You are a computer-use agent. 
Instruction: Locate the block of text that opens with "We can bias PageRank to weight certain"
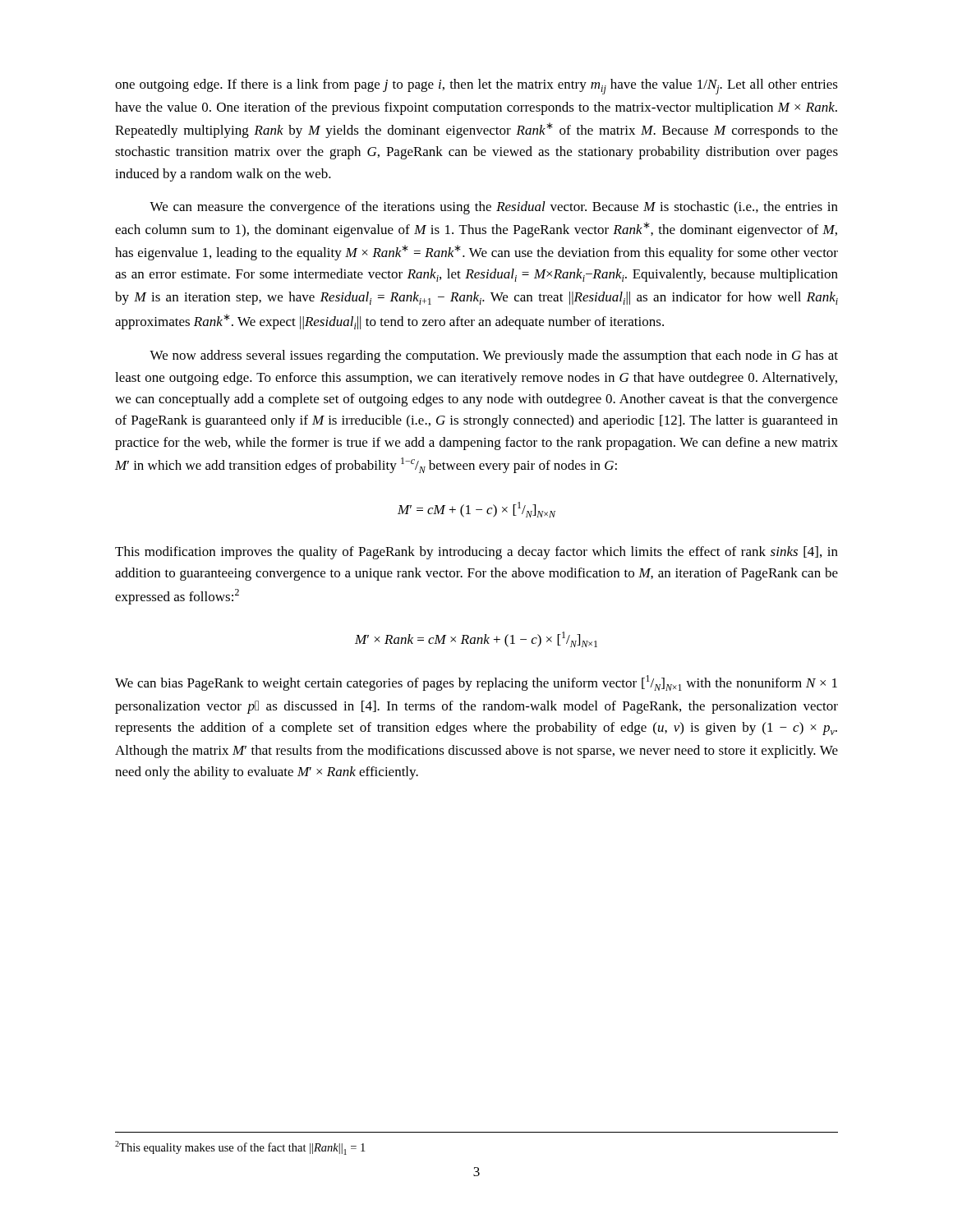coord(476,727)
